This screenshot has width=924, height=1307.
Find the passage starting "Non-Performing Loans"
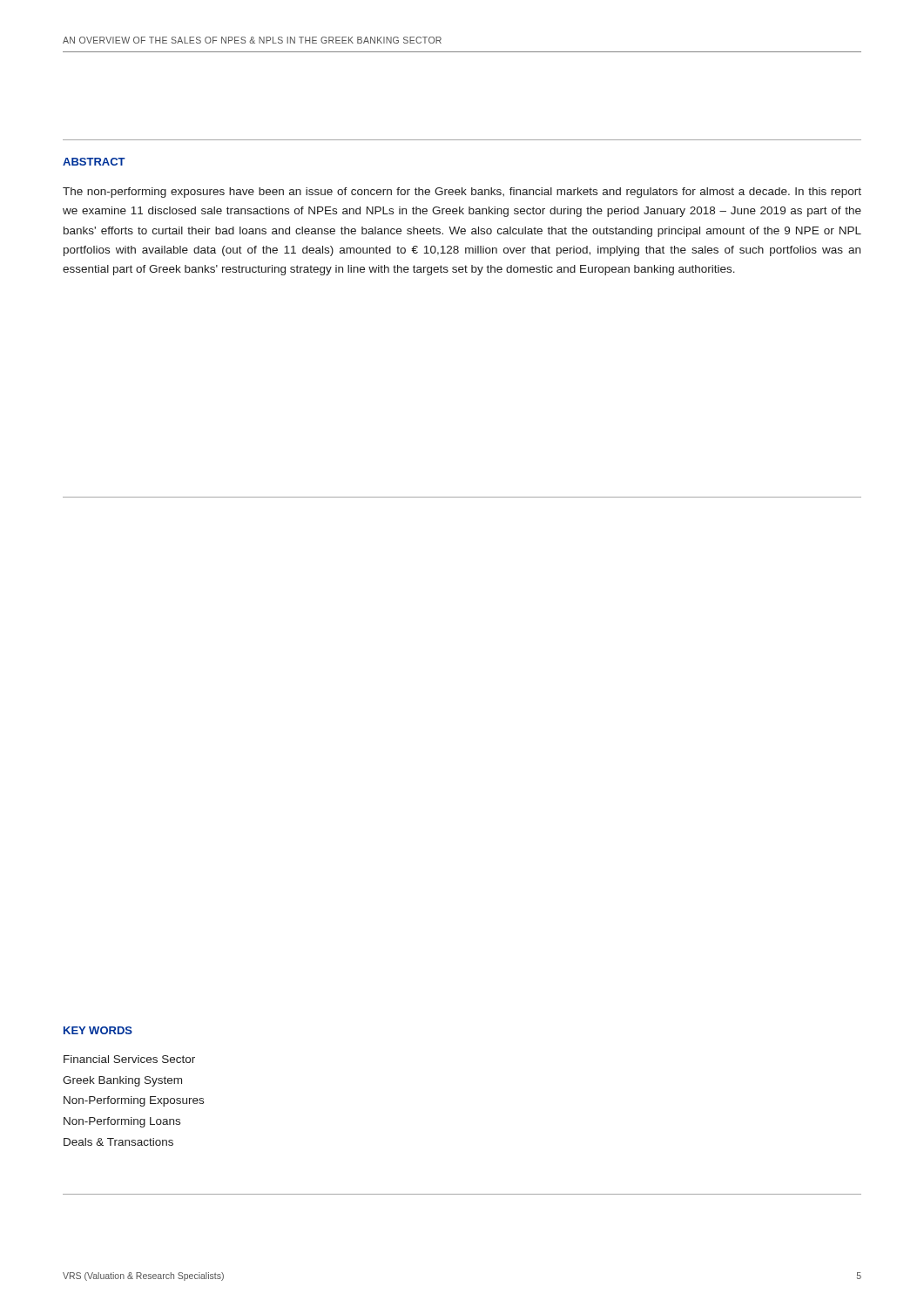click(x=122, y=1121)
